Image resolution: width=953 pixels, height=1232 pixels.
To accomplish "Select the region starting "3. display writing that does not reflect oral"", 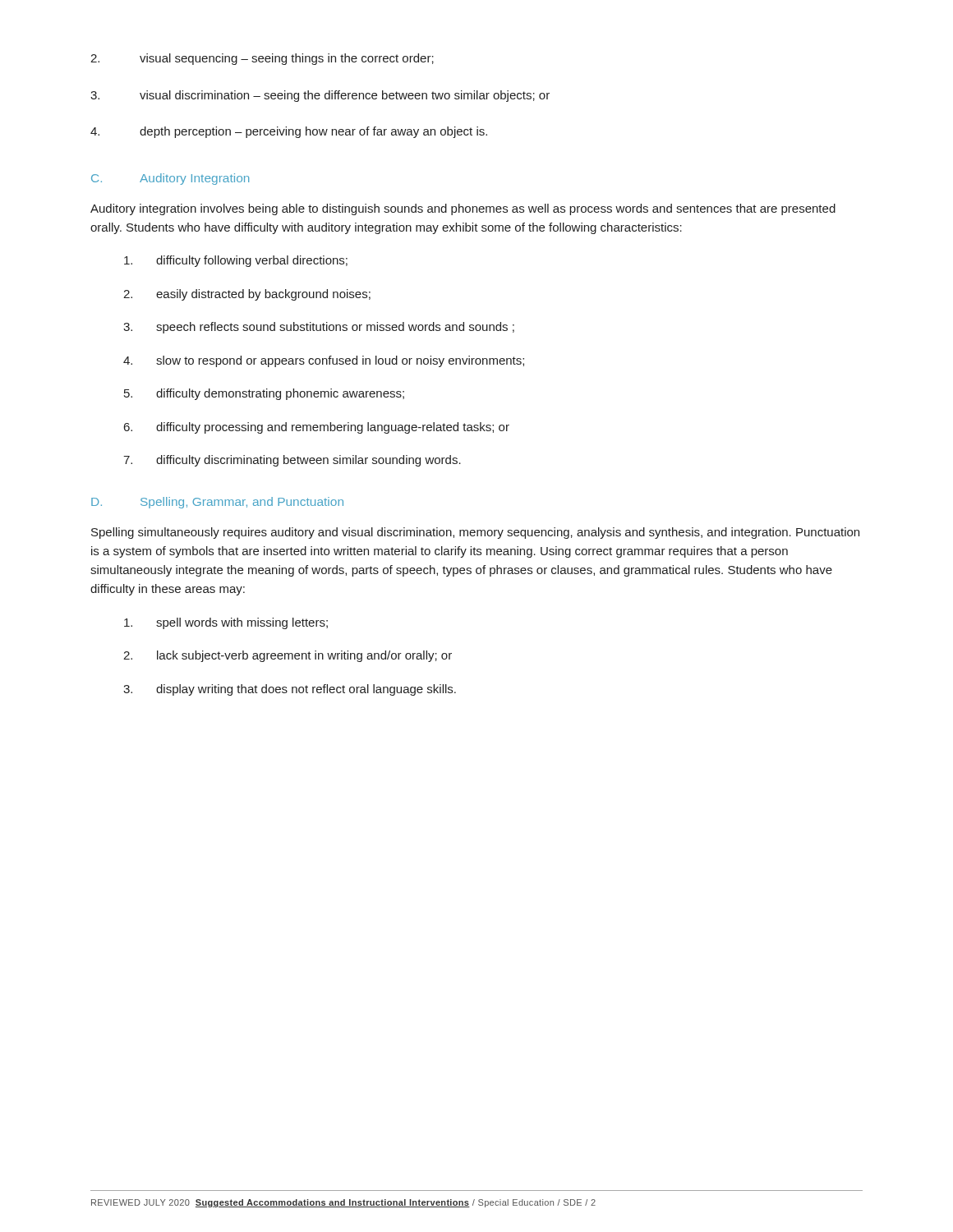I will coord(290,690).
